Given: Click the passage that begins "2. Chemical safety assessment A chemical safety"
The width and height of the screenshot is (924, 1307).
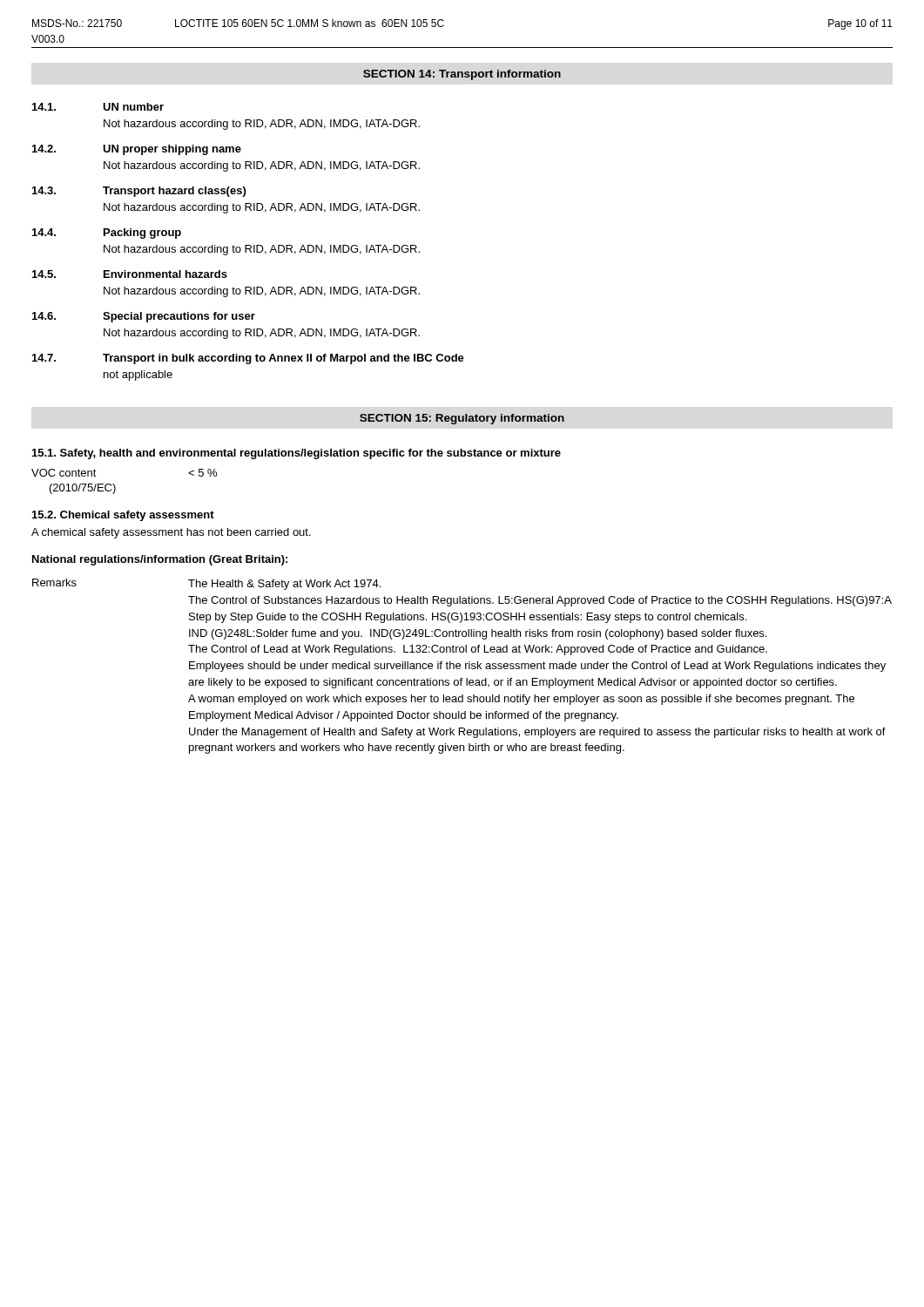Looking at the screenshot, I should [x=123, y=516].
